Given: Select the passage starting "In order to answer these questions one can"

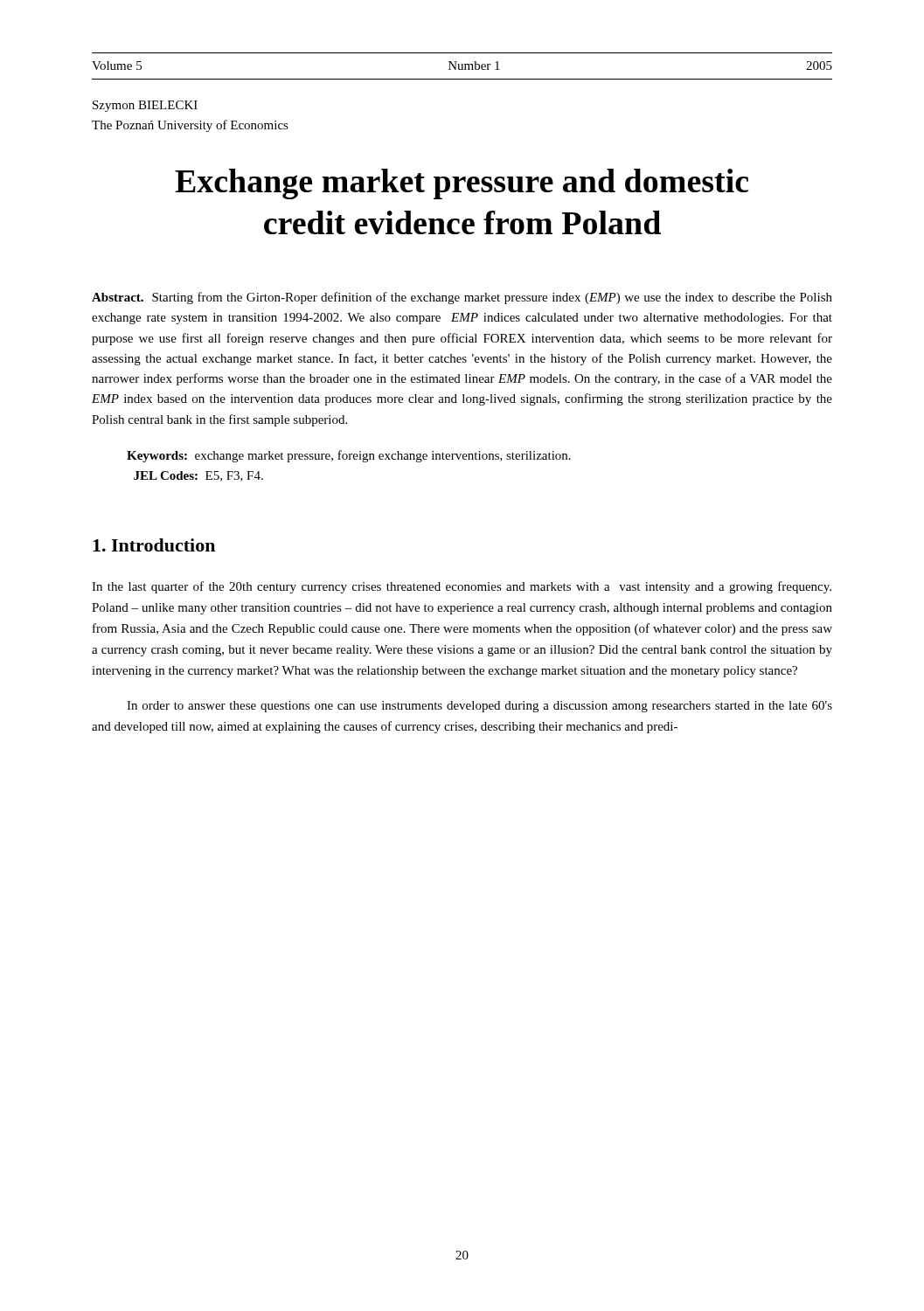Looking at the screenshot, I should (462, 716).
